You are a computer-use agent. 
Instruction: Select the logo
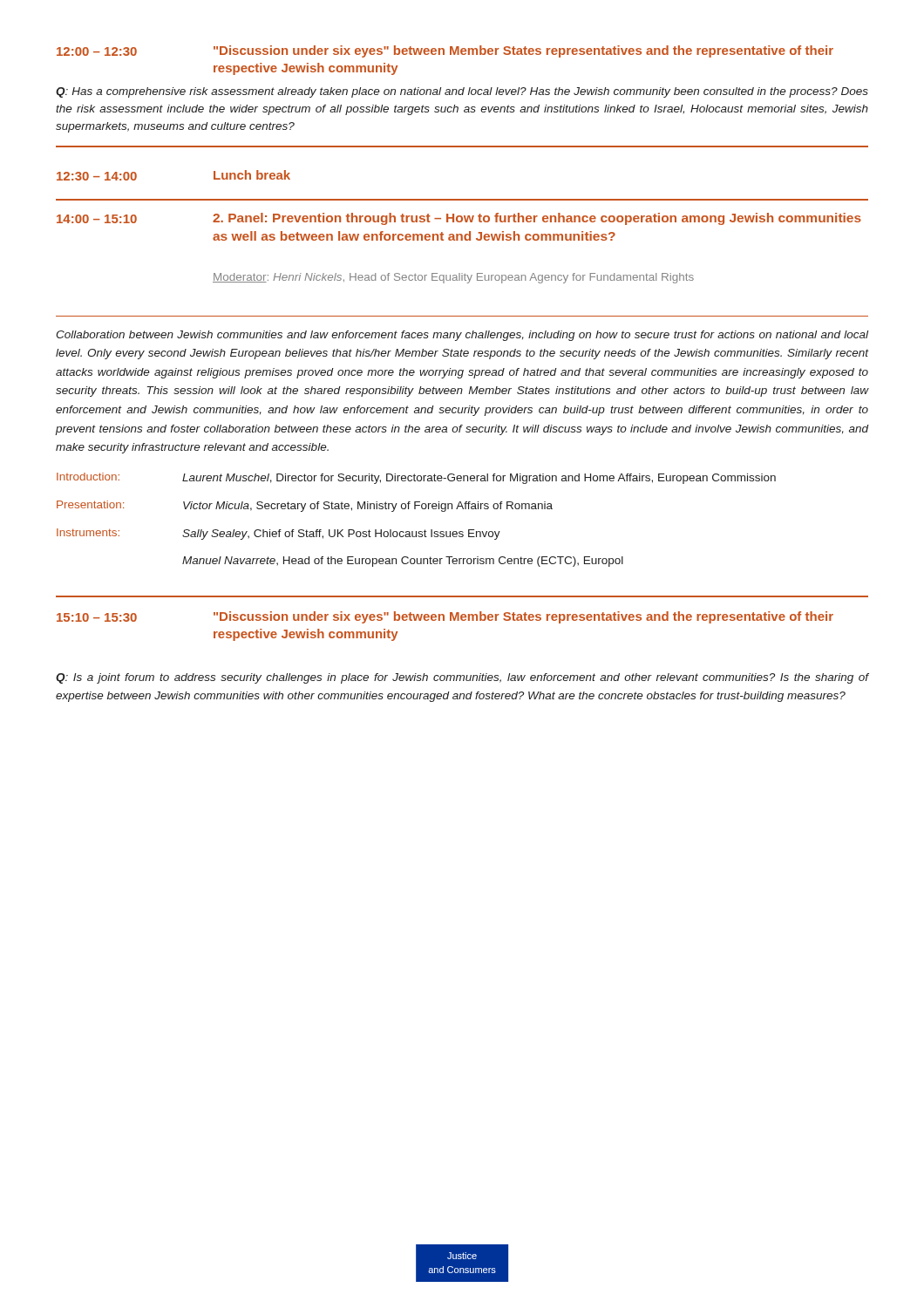[462, 1263]
